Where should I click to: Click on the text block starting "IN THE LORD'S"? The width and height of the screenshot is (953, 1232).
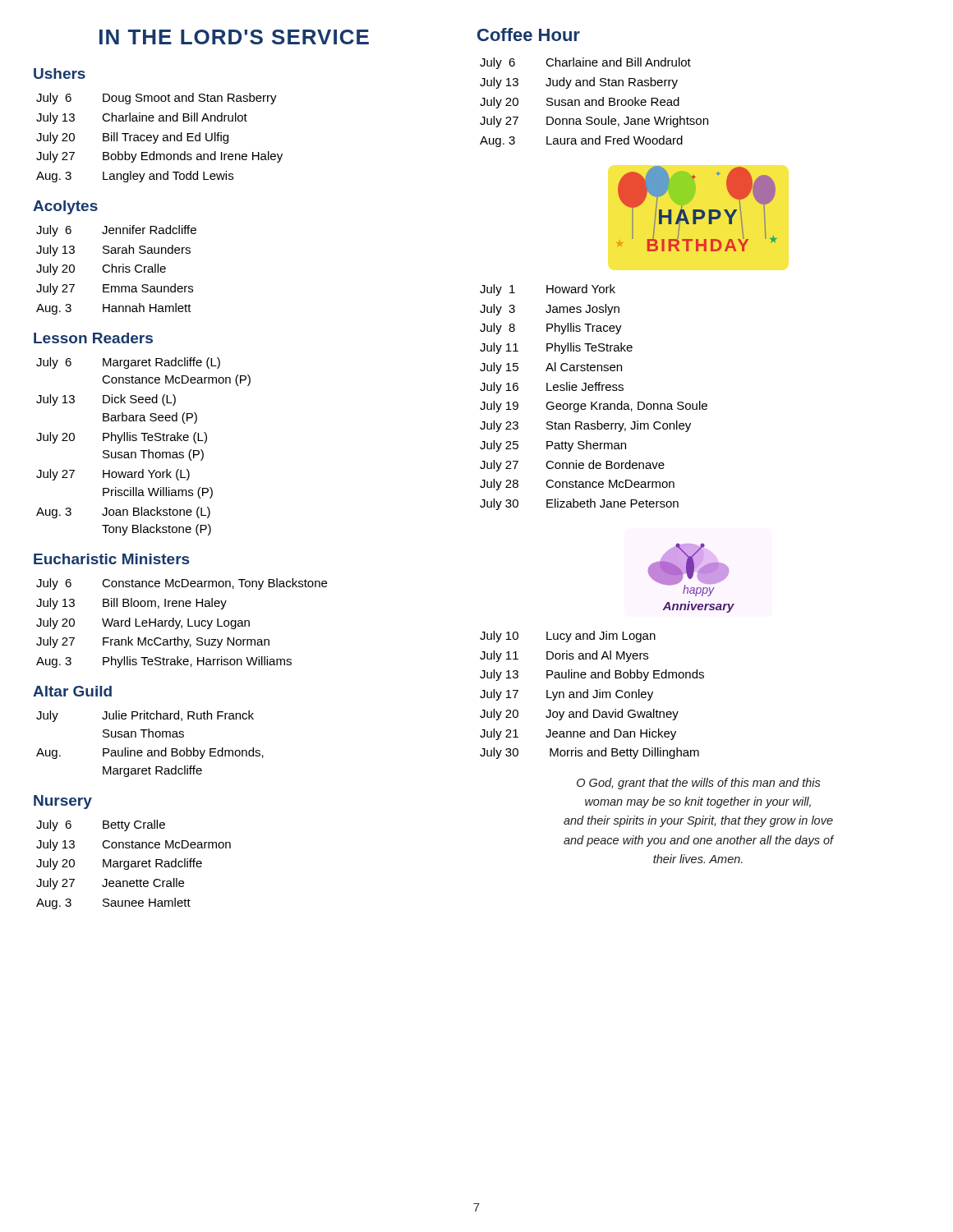click(234, 37)
